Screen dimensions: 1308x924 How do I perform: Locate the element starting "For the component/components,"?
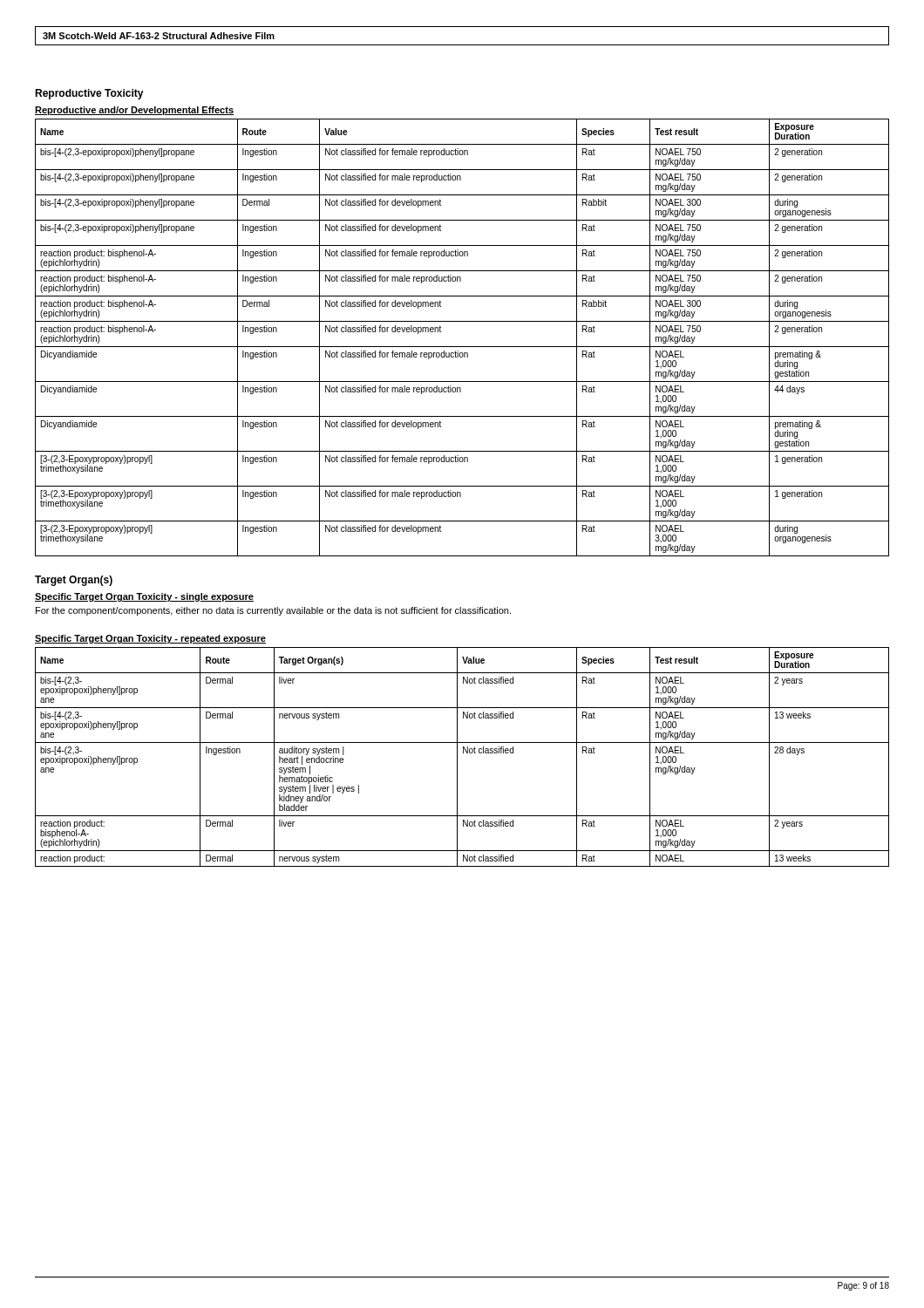coord(273,610)
